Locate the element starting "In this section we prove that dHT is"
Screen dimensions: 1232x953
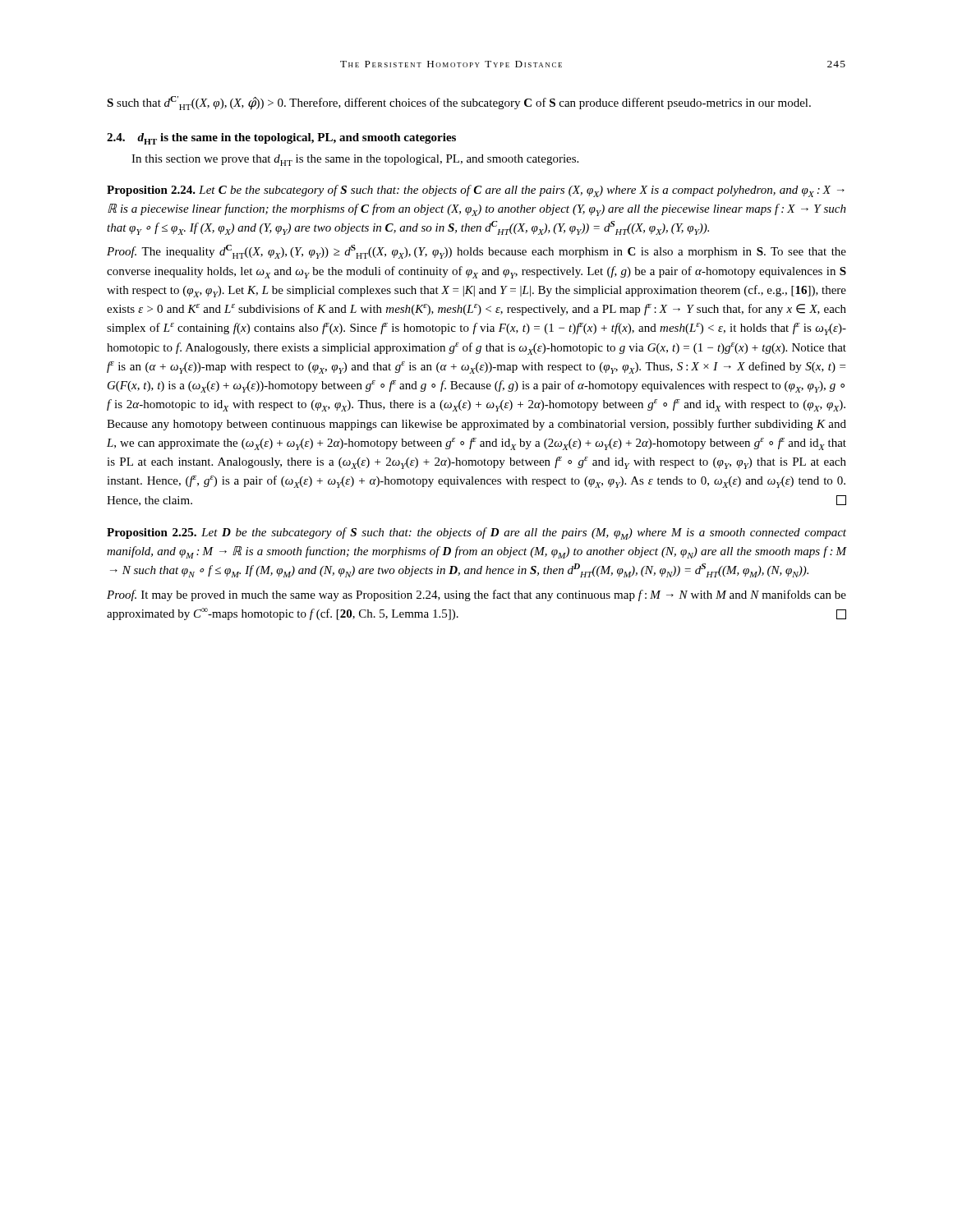tap(476, 159)
